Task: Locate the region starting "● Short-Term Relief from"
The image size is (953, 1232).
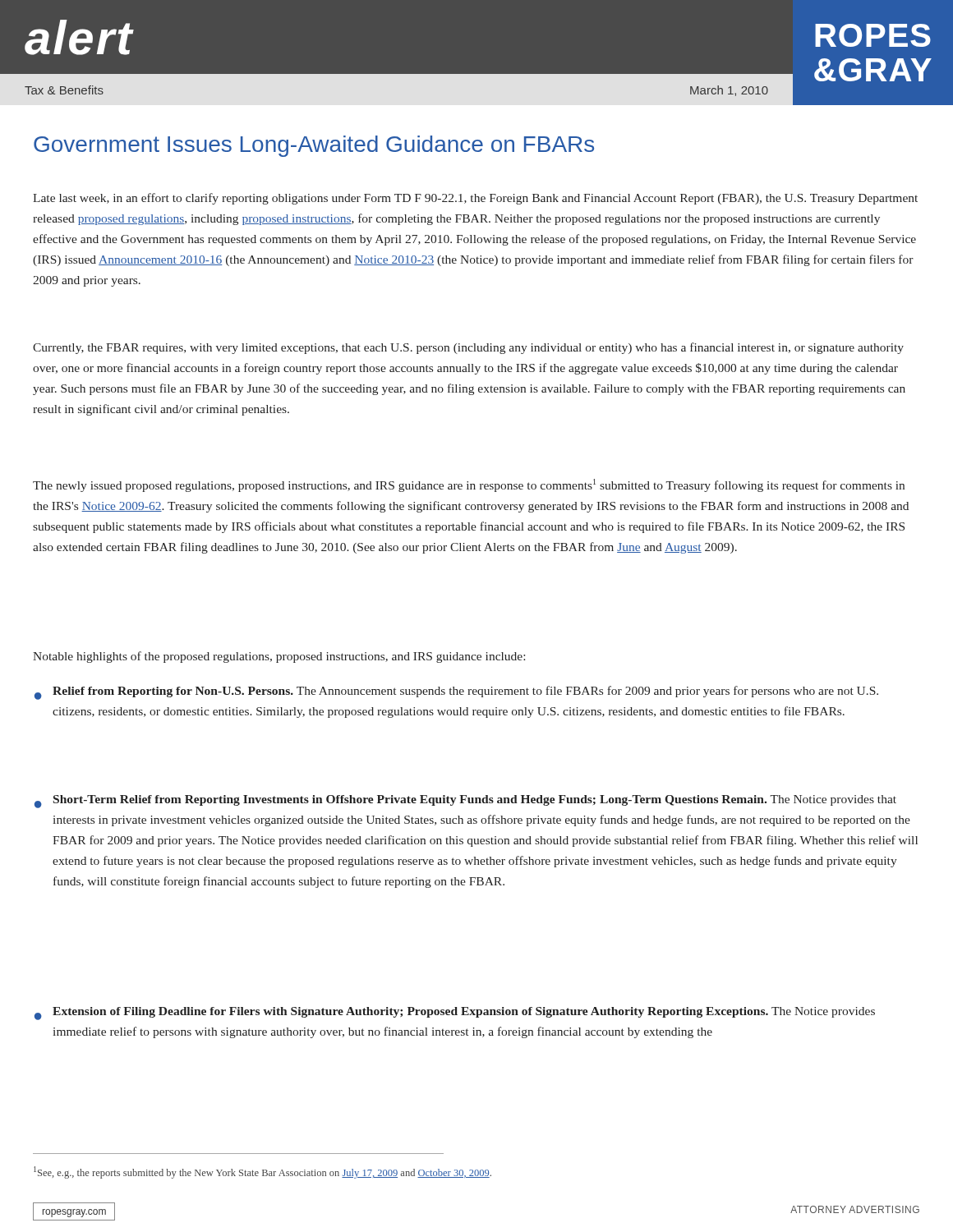Action: click(x=476, y=840)
